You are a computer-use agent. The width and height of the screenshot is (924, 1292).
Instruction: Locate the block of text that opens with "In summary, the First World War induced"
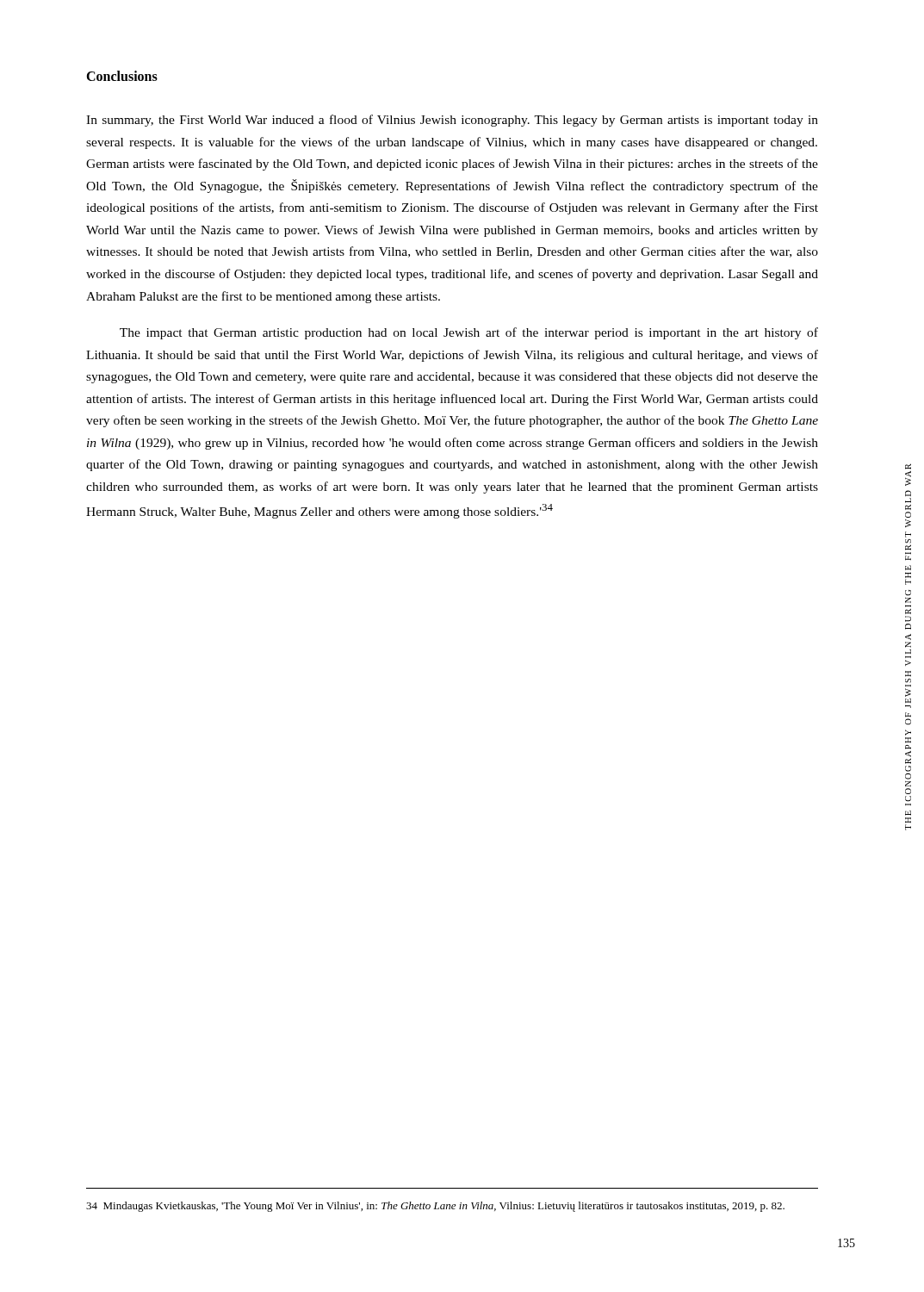coord(452,121)
